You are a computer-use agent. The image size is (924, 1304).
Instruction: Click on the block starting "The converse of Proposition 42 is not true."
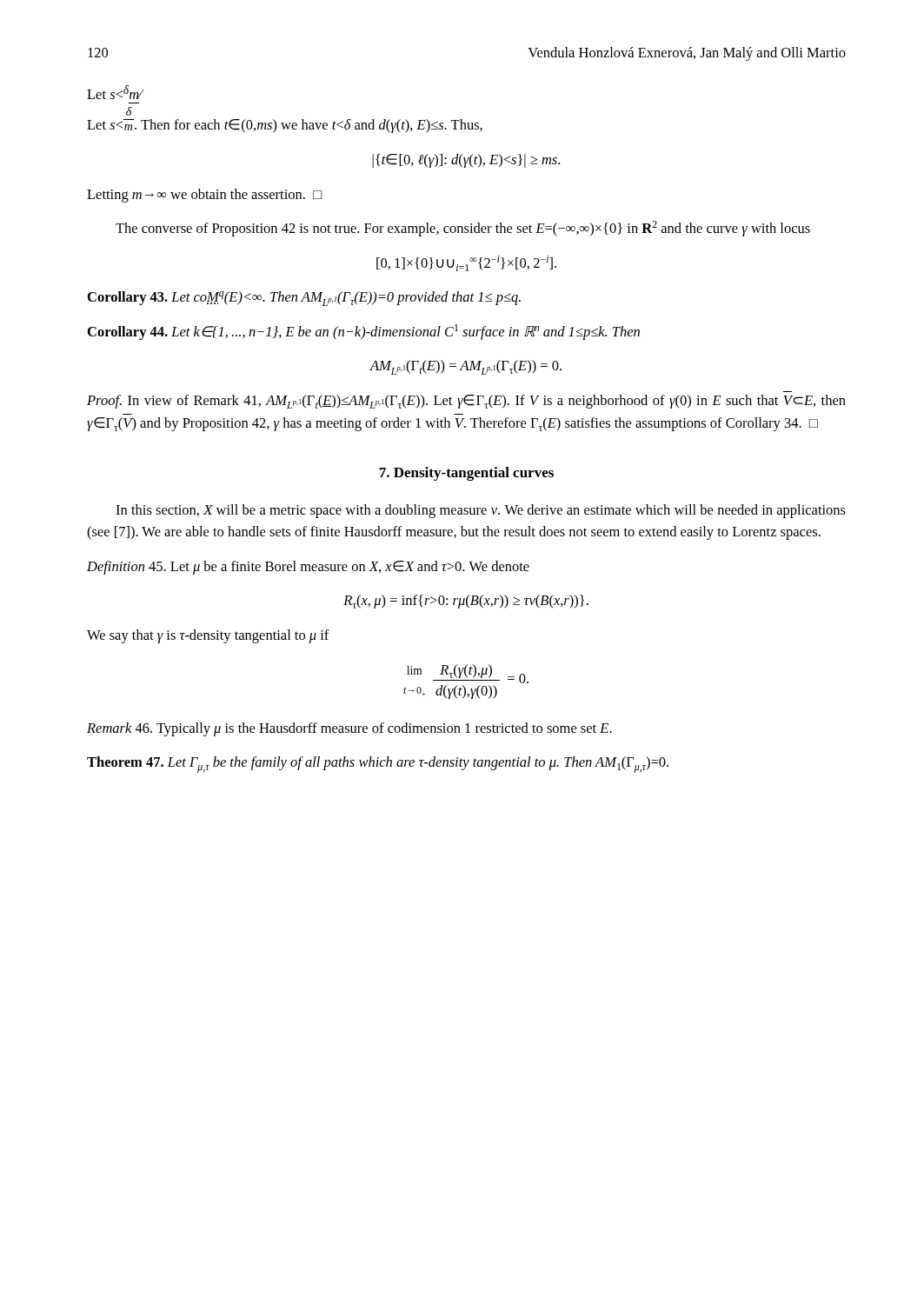[463, 227]
